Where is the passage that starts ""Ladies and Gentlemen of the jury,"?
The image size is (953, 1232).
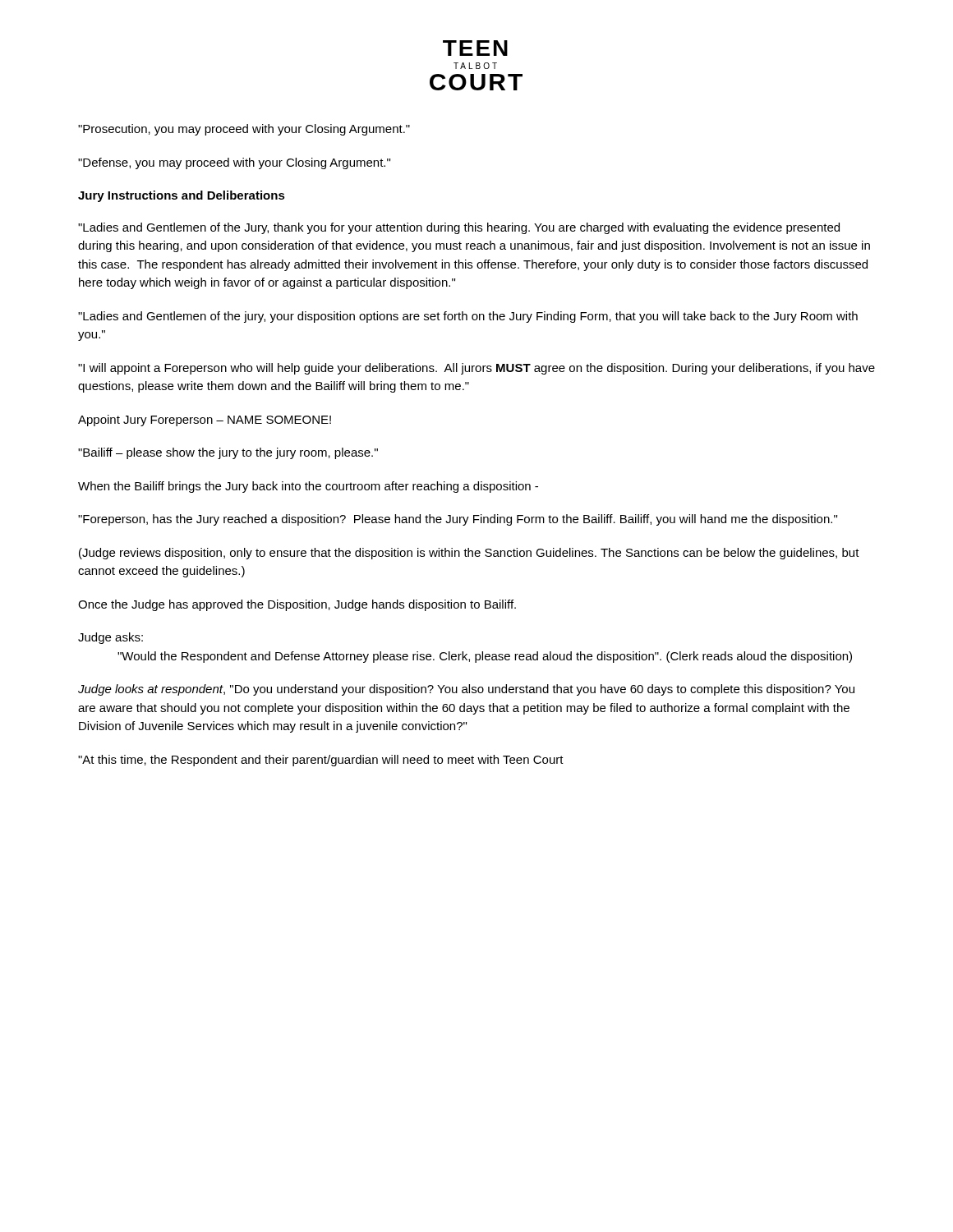tap(468, 325)
